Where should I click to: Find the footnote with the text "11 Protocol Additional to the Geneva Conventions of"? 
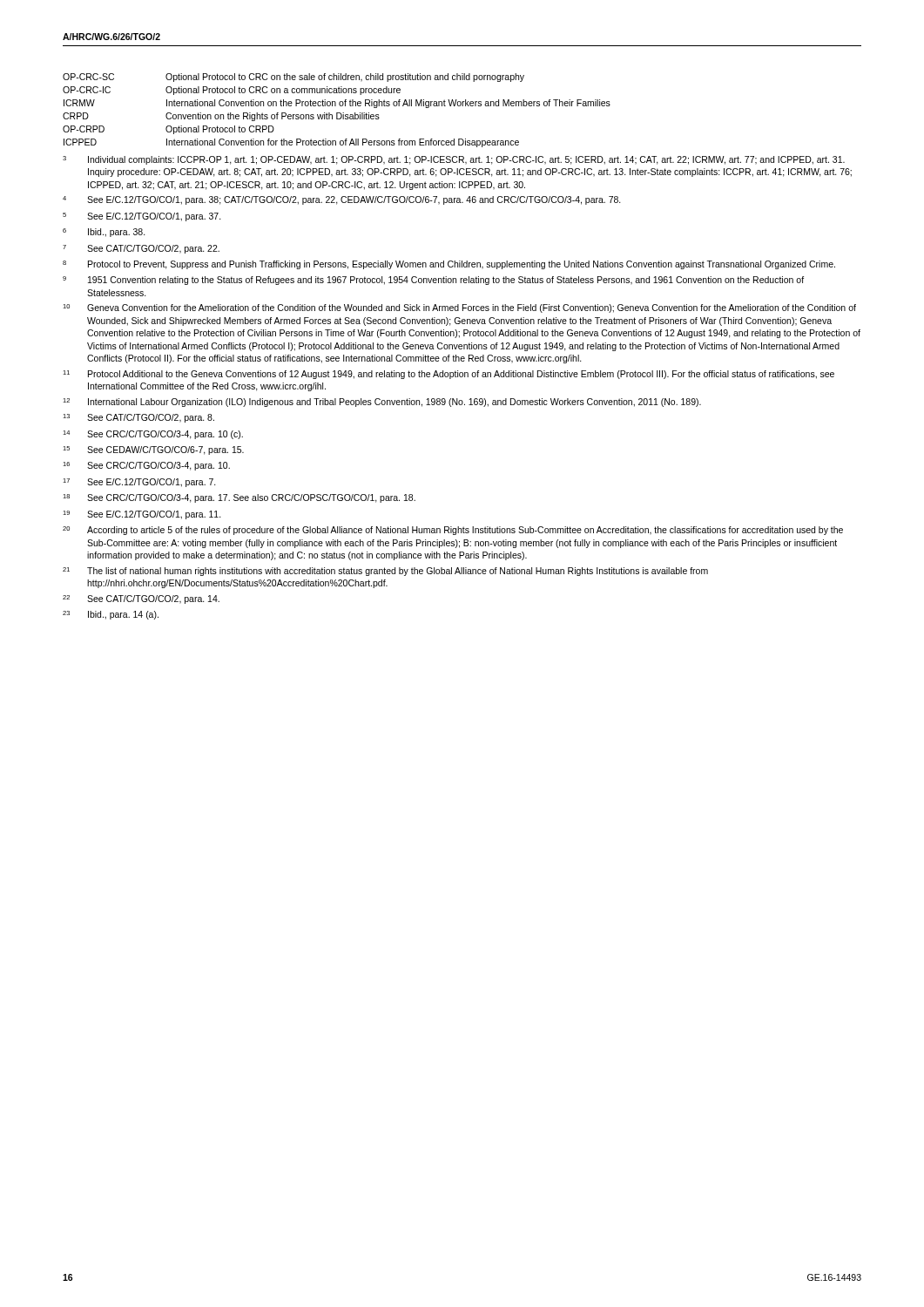click(462, 380)
